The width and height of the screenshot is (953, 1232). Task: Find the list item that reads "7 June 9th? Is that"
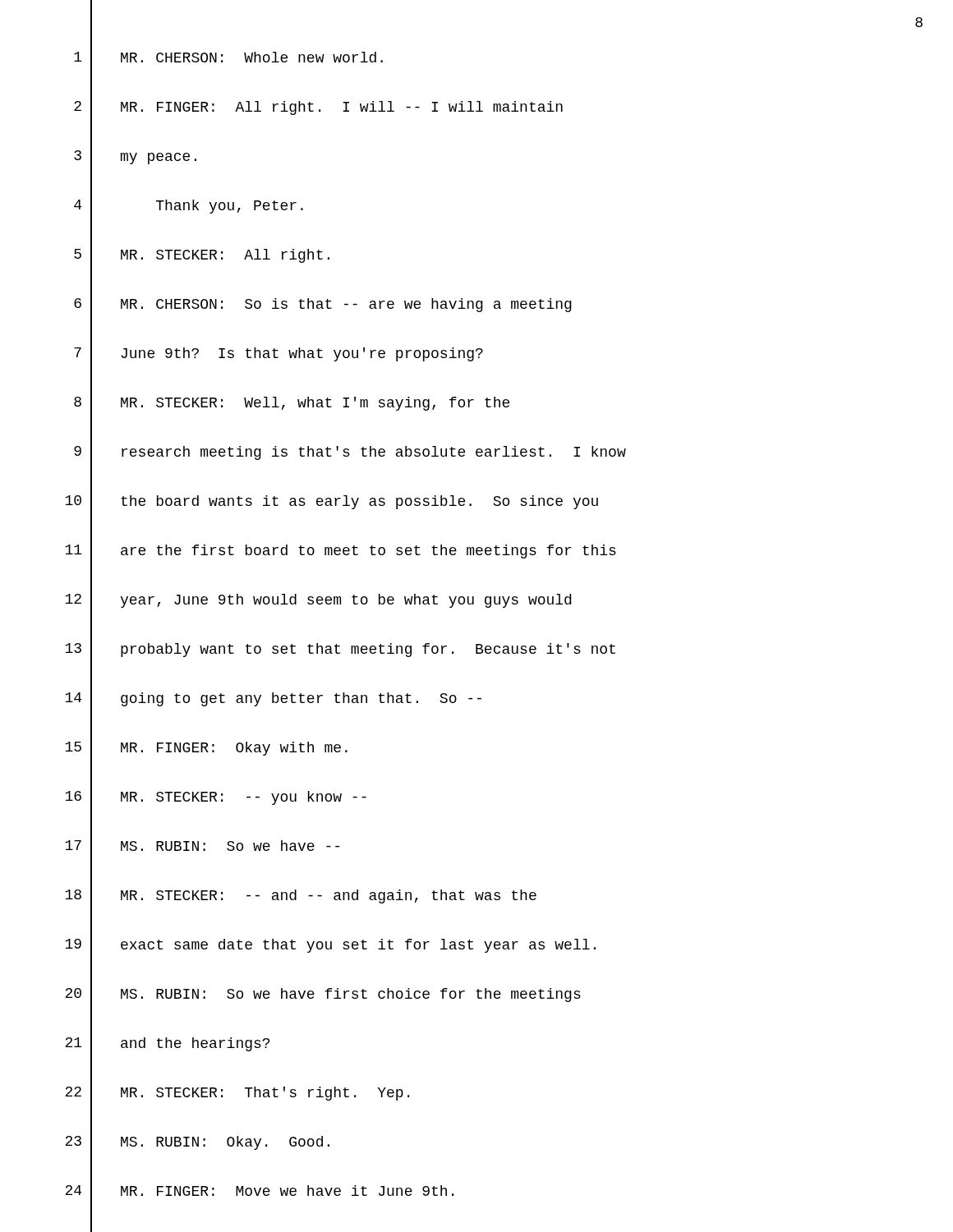click(x=476, y=354)
